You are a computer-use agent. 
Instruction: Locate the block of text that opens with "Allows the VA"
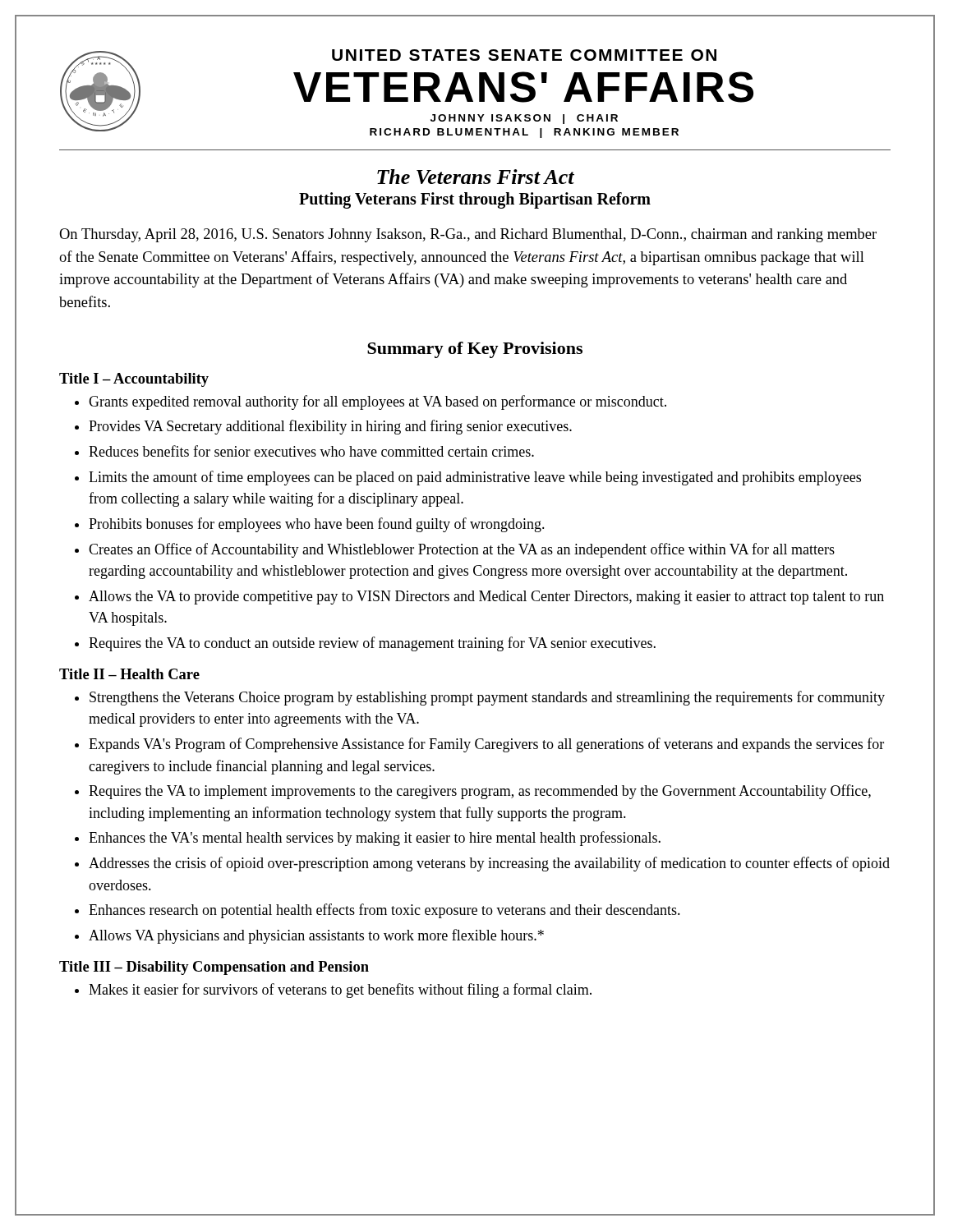coord(486,607)
